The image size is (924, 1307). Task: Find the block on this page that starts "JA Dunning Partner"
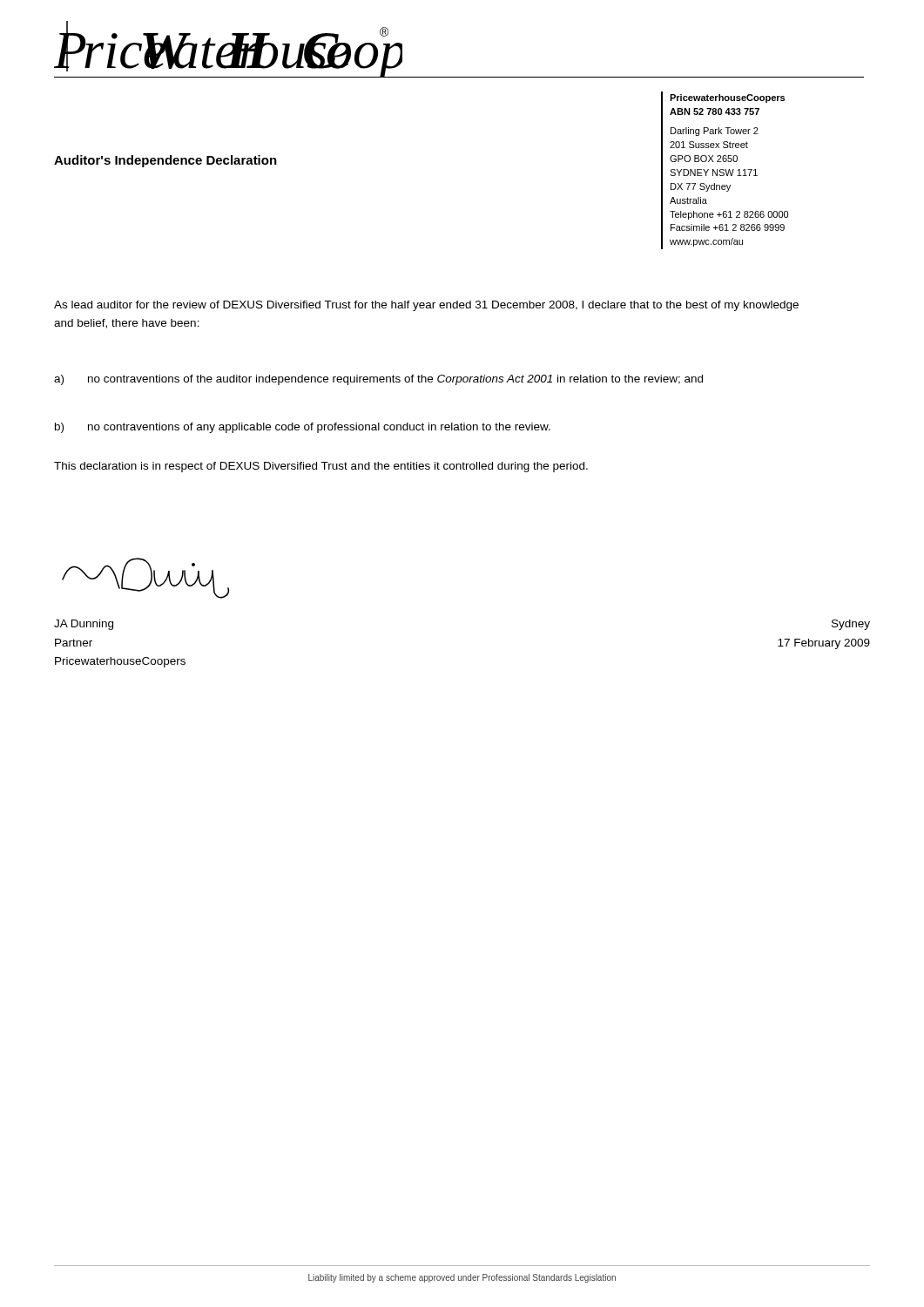coord(84,625)
